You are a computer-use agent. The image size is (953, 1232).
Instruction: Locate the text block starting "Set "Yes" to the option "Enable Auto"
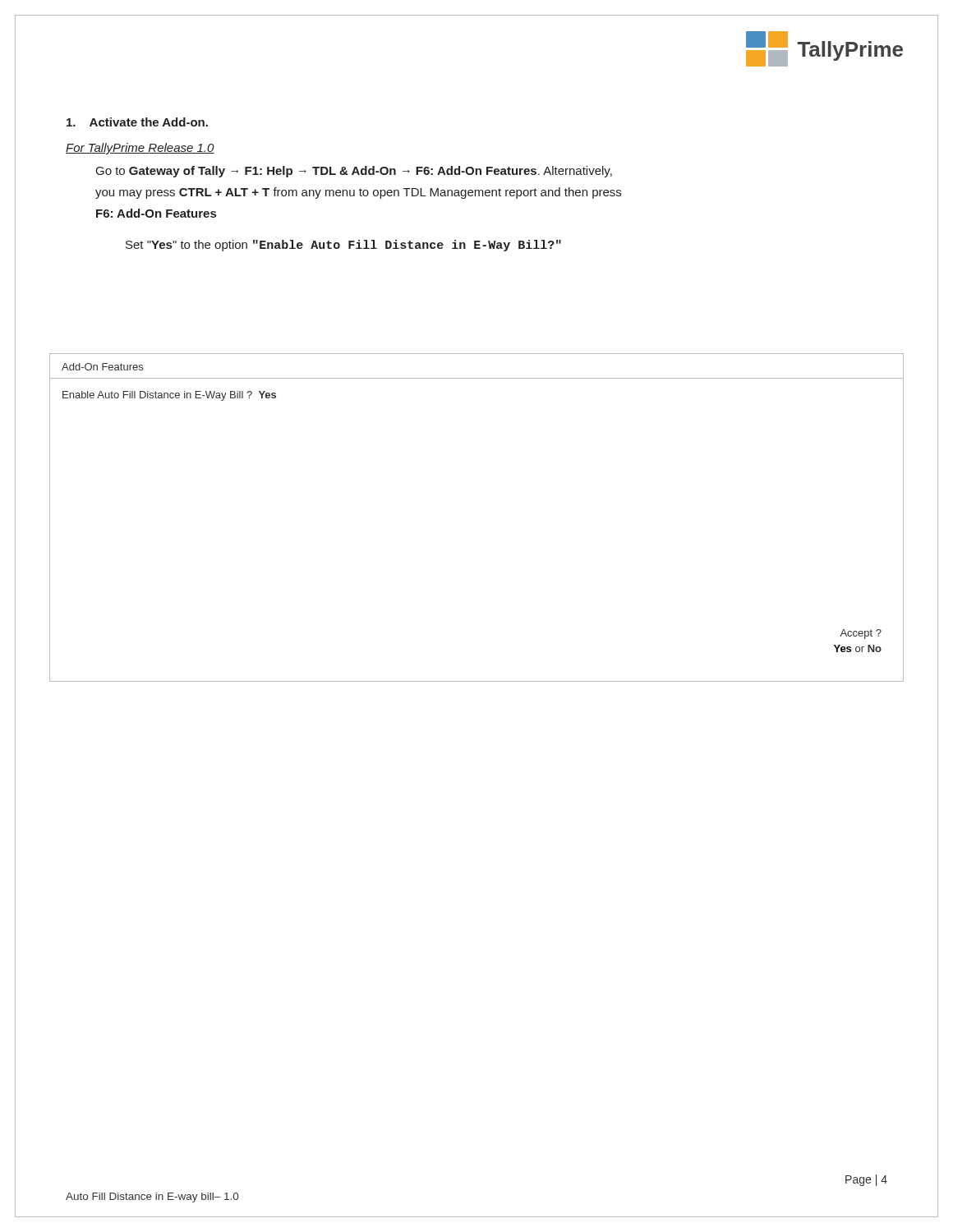(x=343, y=245)
